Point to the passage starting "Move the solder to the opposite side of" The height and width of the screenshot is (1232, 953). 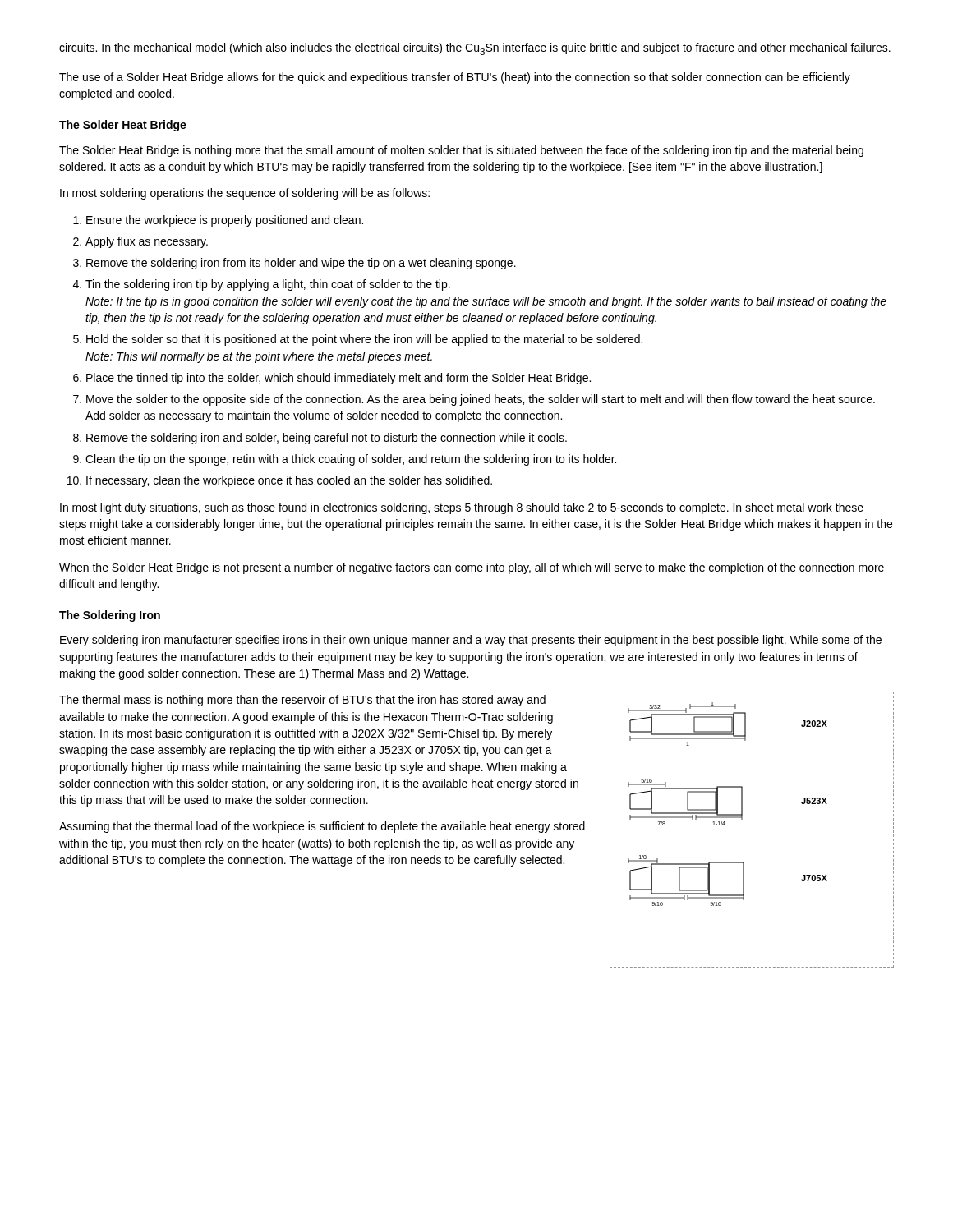(x=481, y=408)
